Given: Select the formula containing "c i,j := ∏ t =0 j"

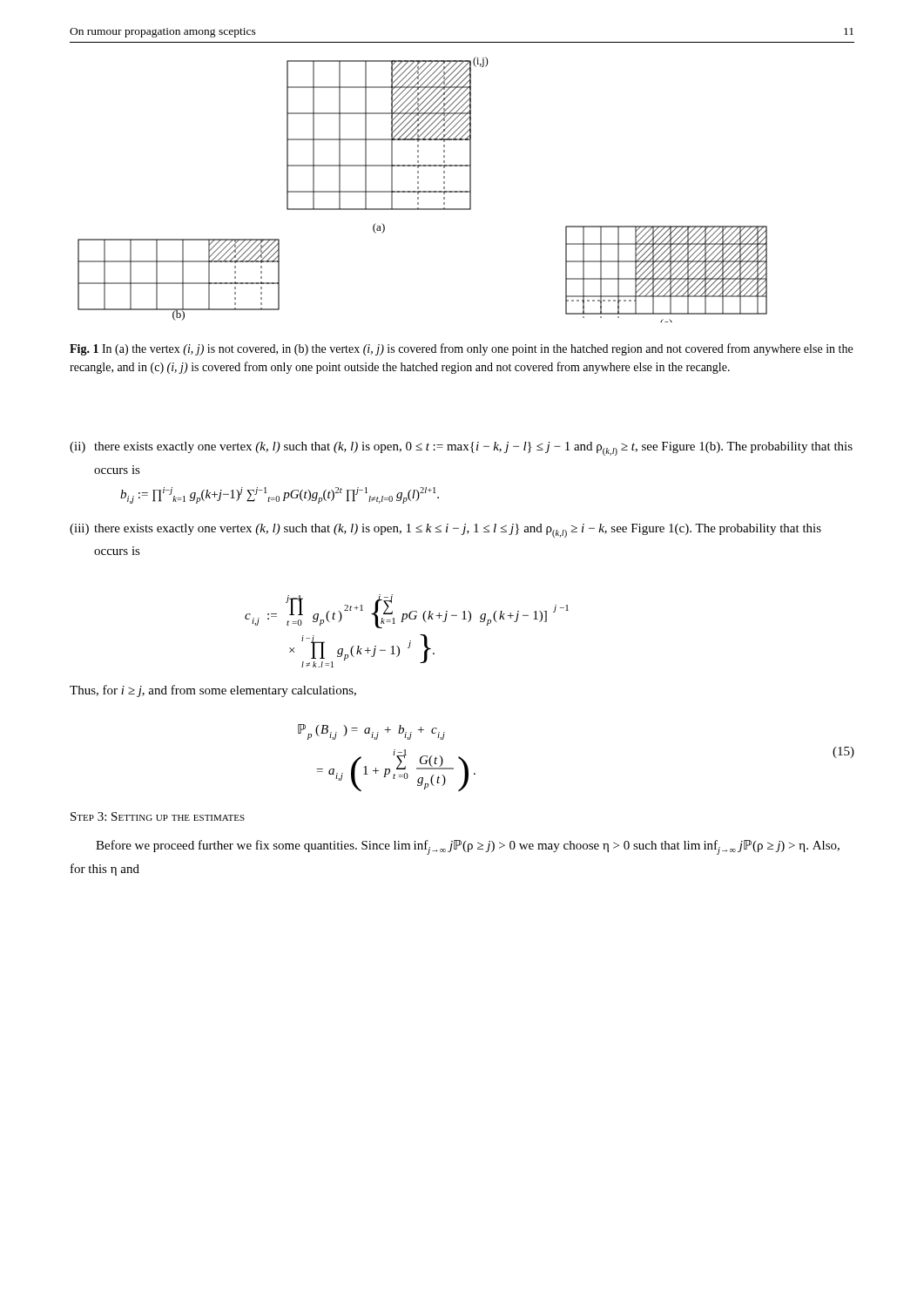Looking at the screenshot, I should tap(462, 620).
